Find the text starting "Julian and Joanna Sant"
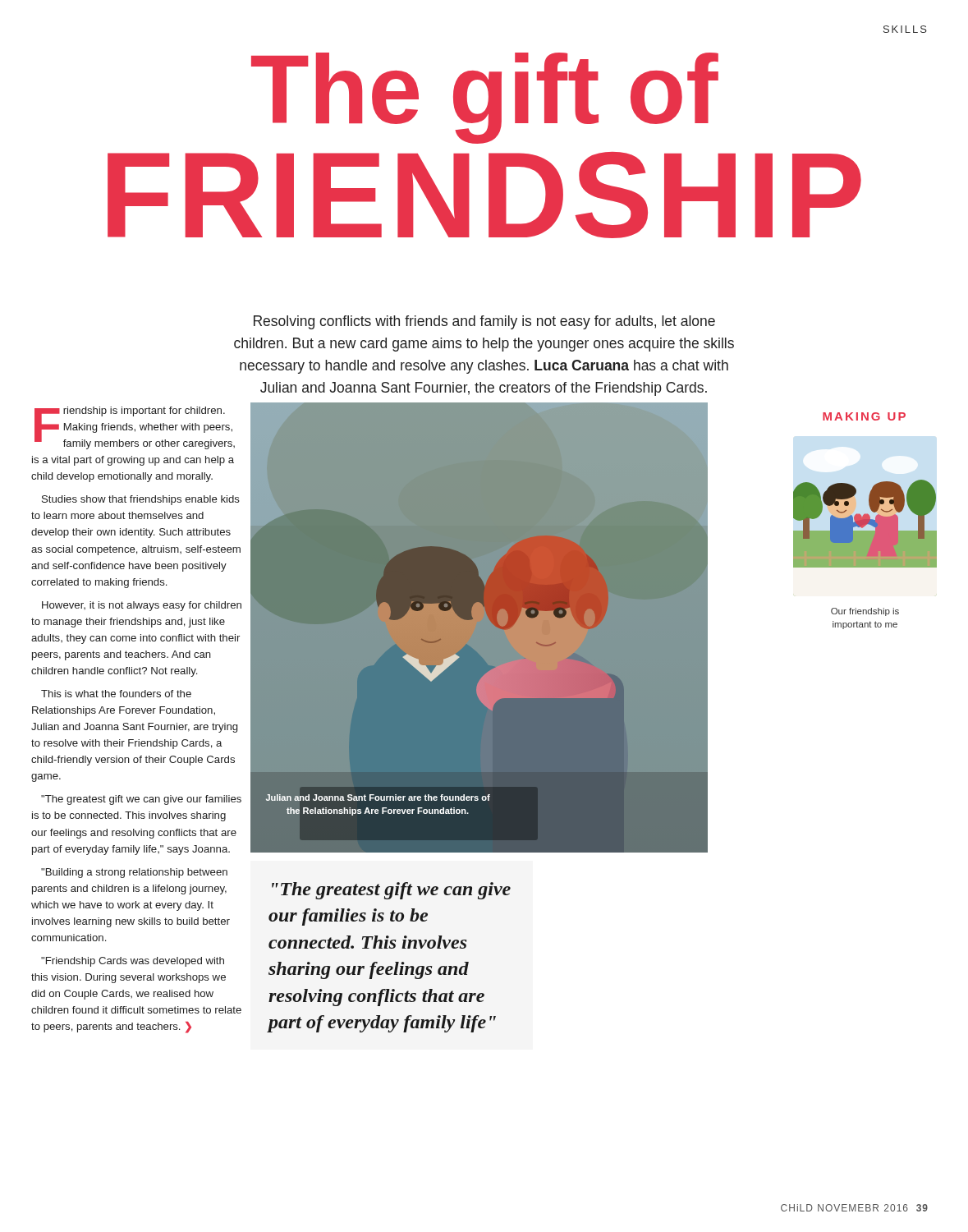Screen dimensions: 1232x968 [378, 804]
